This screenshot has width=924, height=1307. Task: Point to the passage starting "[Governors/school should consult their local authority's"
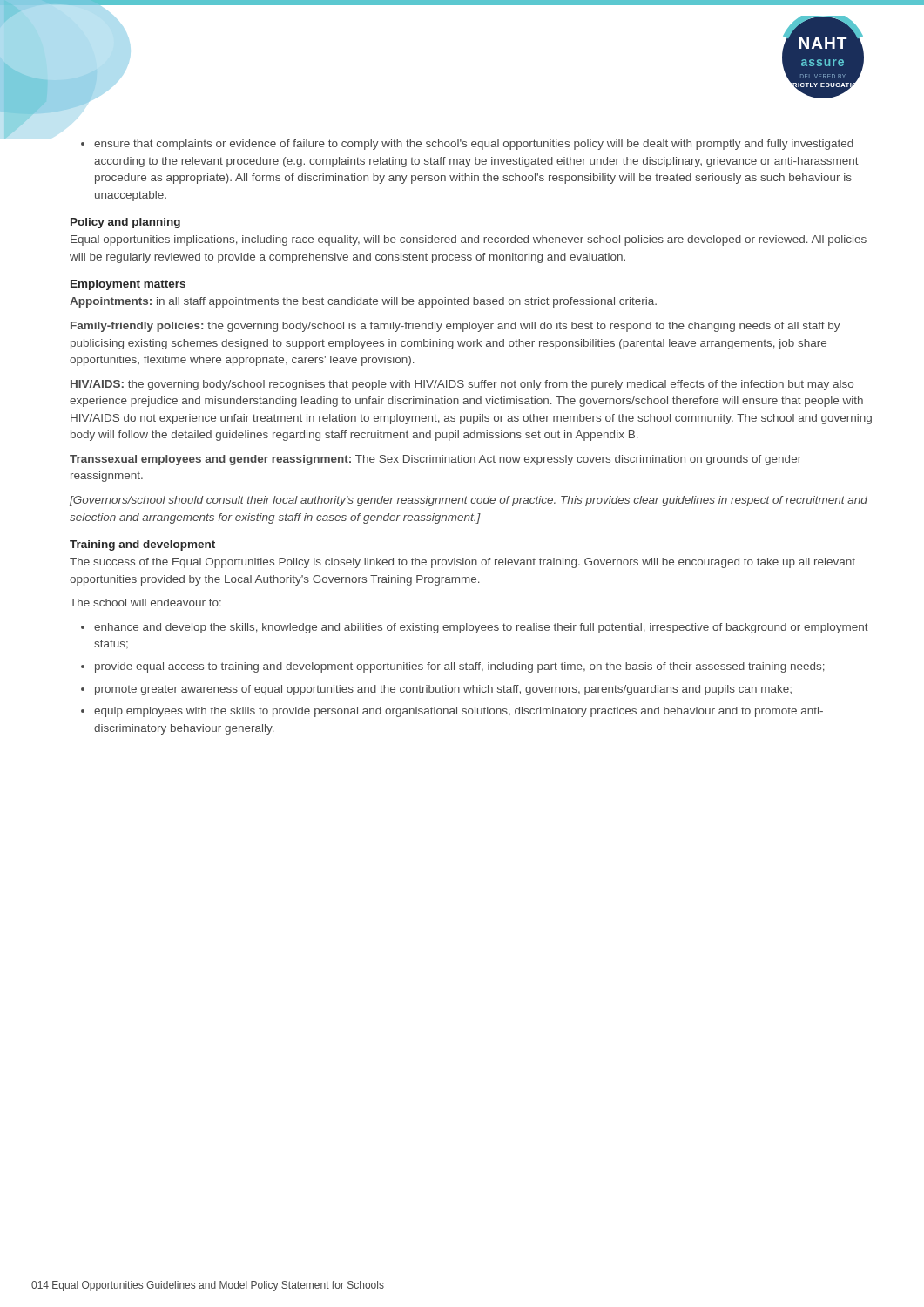pos(468,508)
